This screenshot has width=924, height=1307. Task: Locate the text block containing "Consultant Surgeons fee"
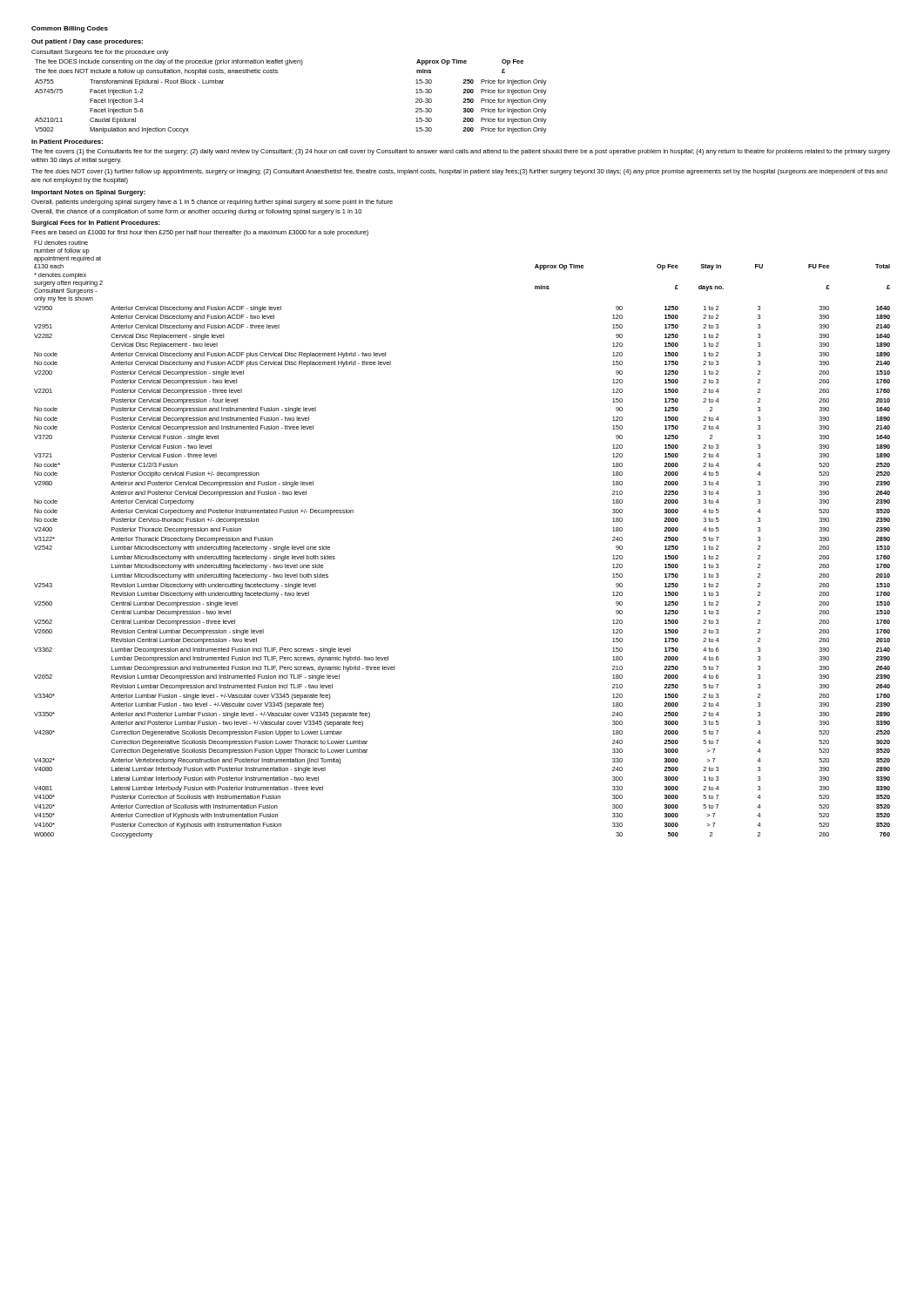(100, 52)
